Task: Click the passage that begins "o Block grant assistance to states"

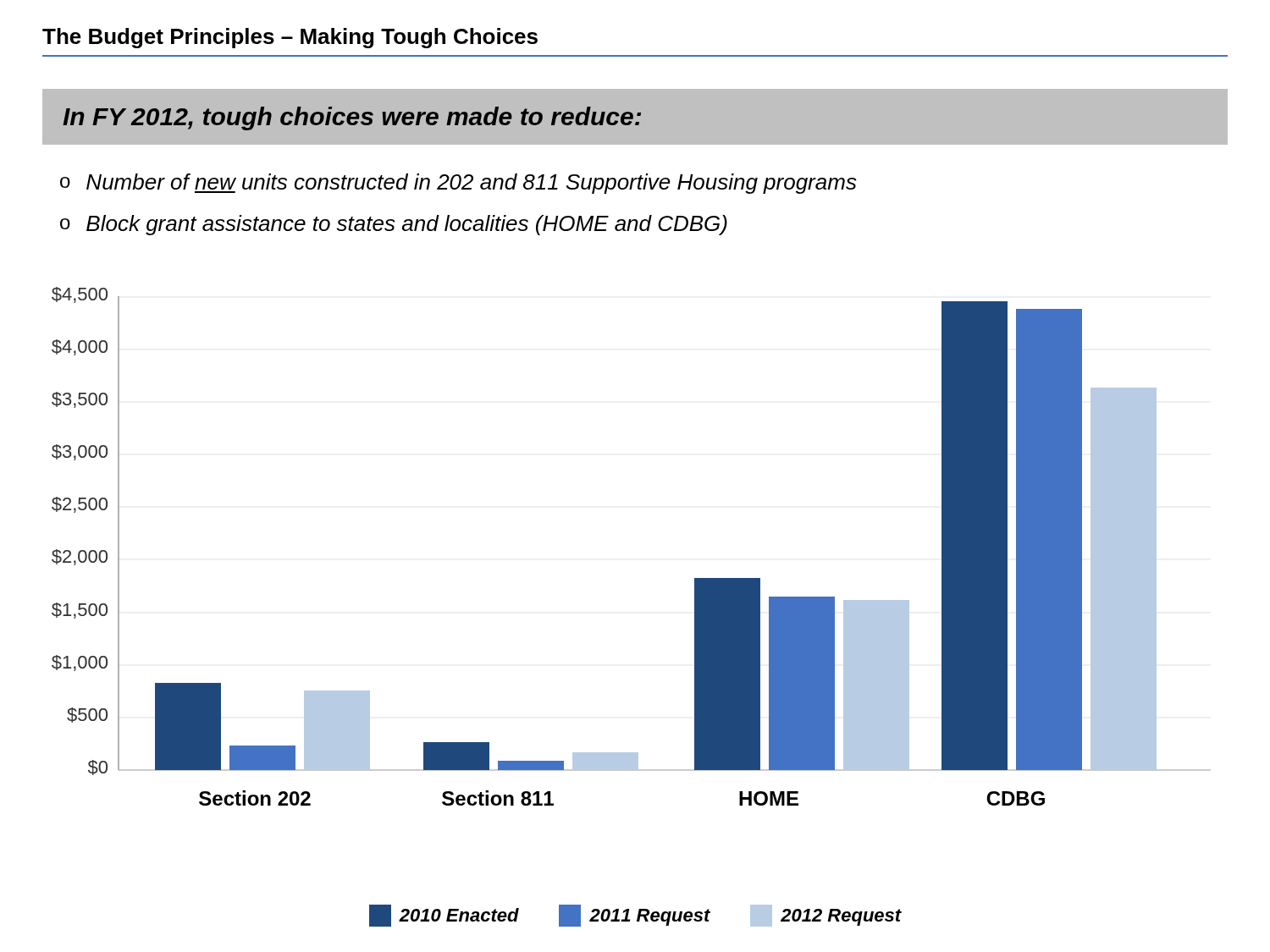Action: pyautogui.click(x=394, y=224)
